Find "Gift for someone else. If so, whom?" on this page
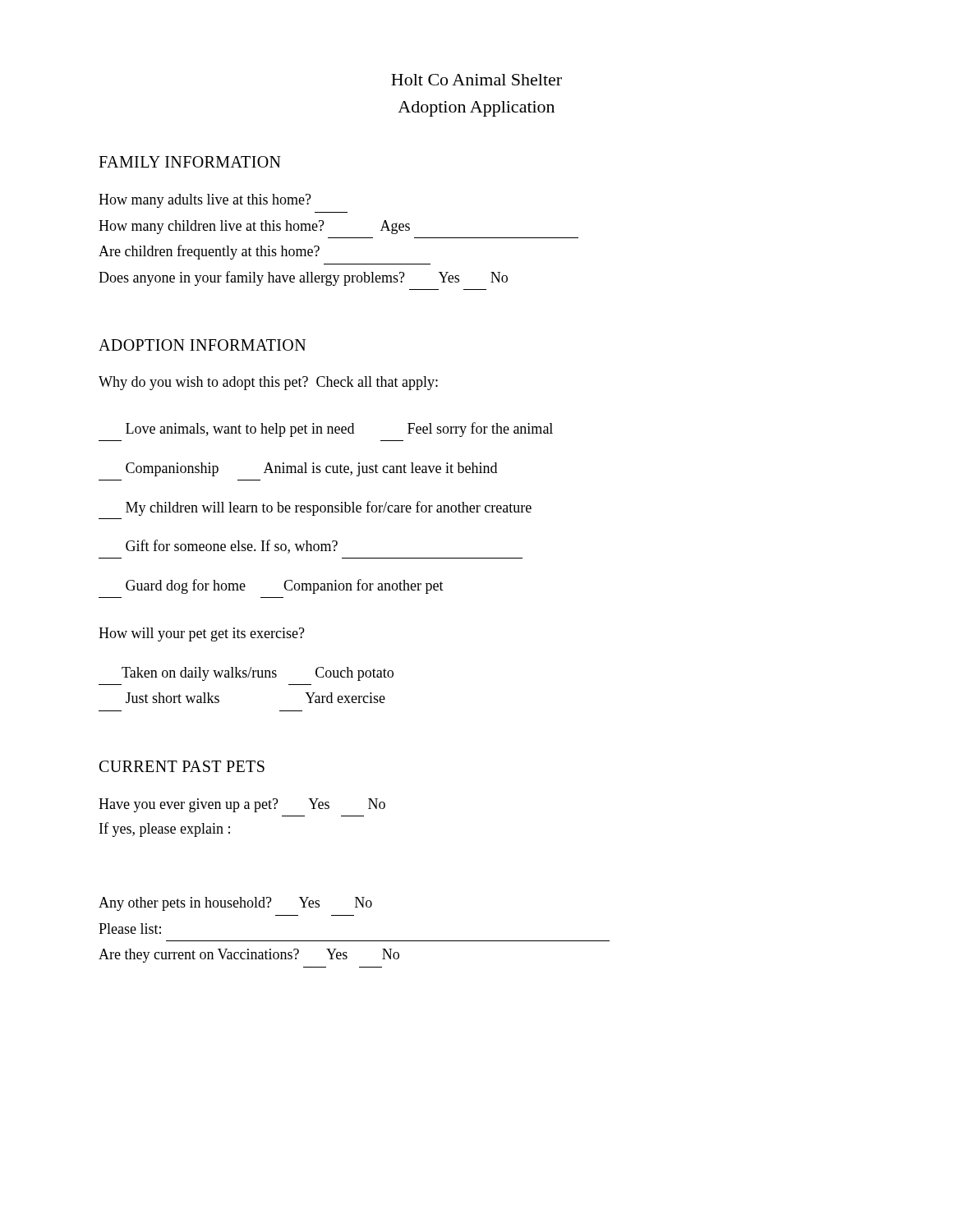953x1232 pixels. [310, 546]
